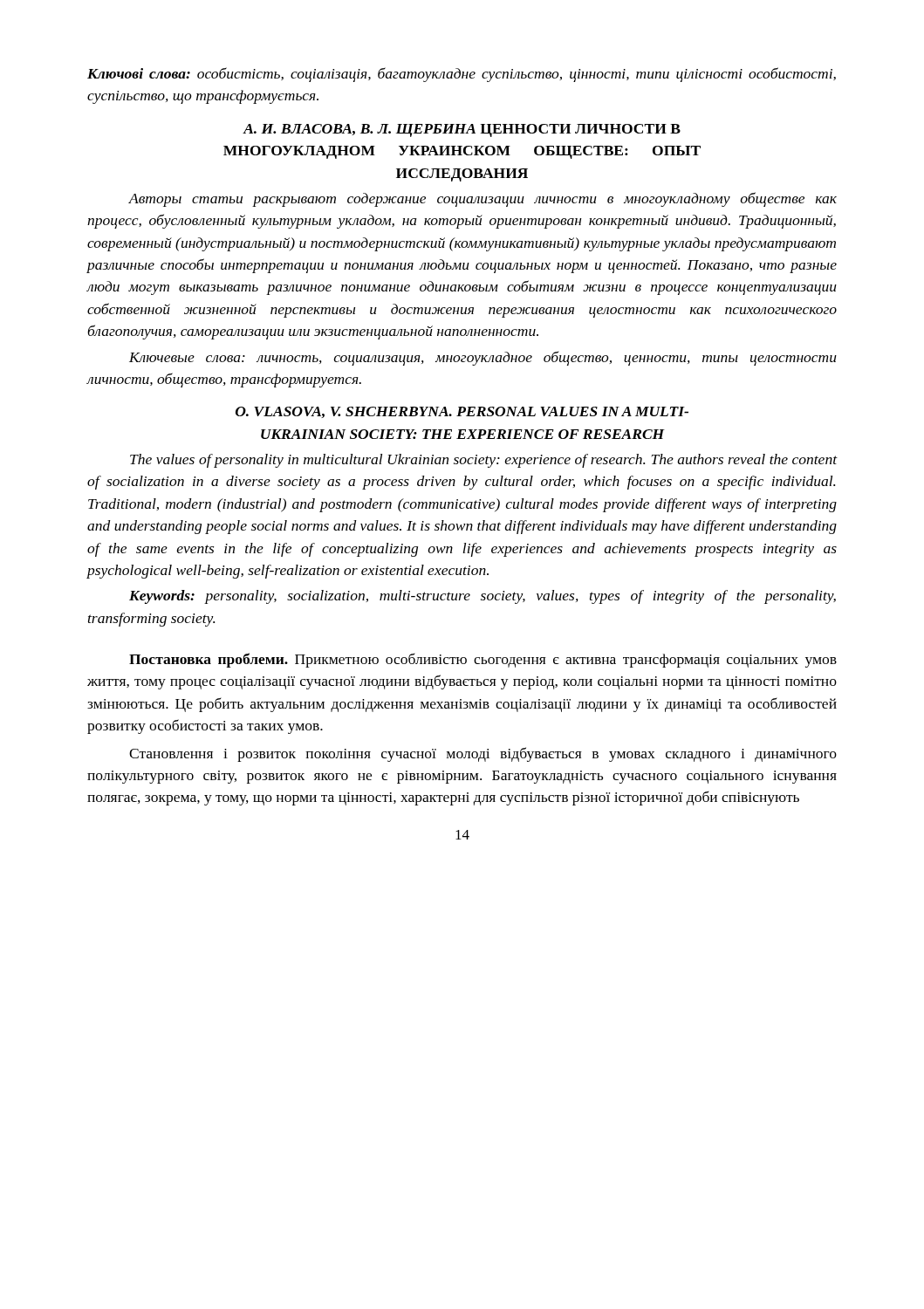Screen dimensions: 1309x924
Task: Find the section header containing "O. VLASOVA, V. SHCHERBYNA. PERSONAL VALUES IN"
Action: (x=462, y=423)
